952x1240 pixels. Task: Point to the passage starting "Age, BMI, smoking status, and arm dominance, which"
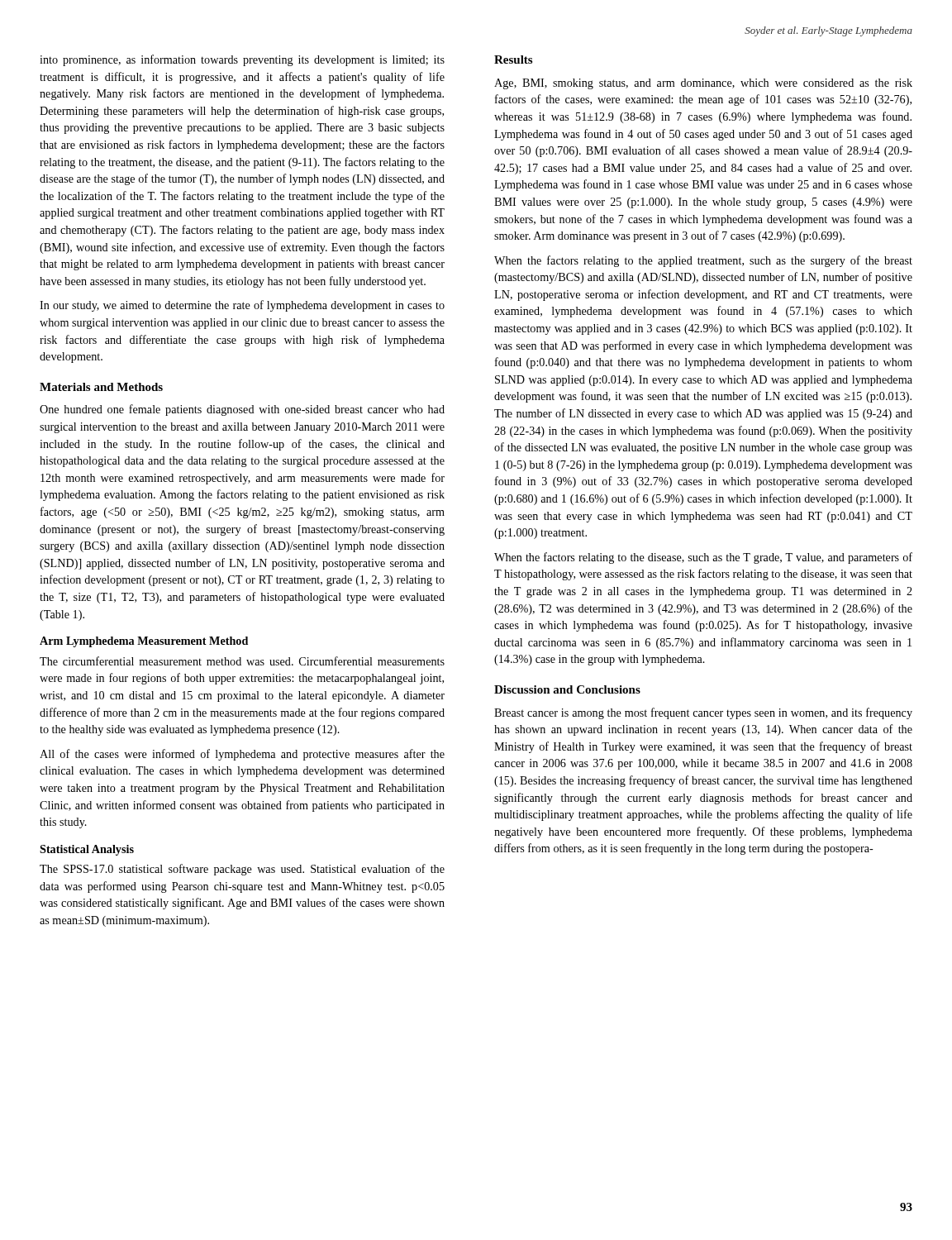click(x=703, y=159)
